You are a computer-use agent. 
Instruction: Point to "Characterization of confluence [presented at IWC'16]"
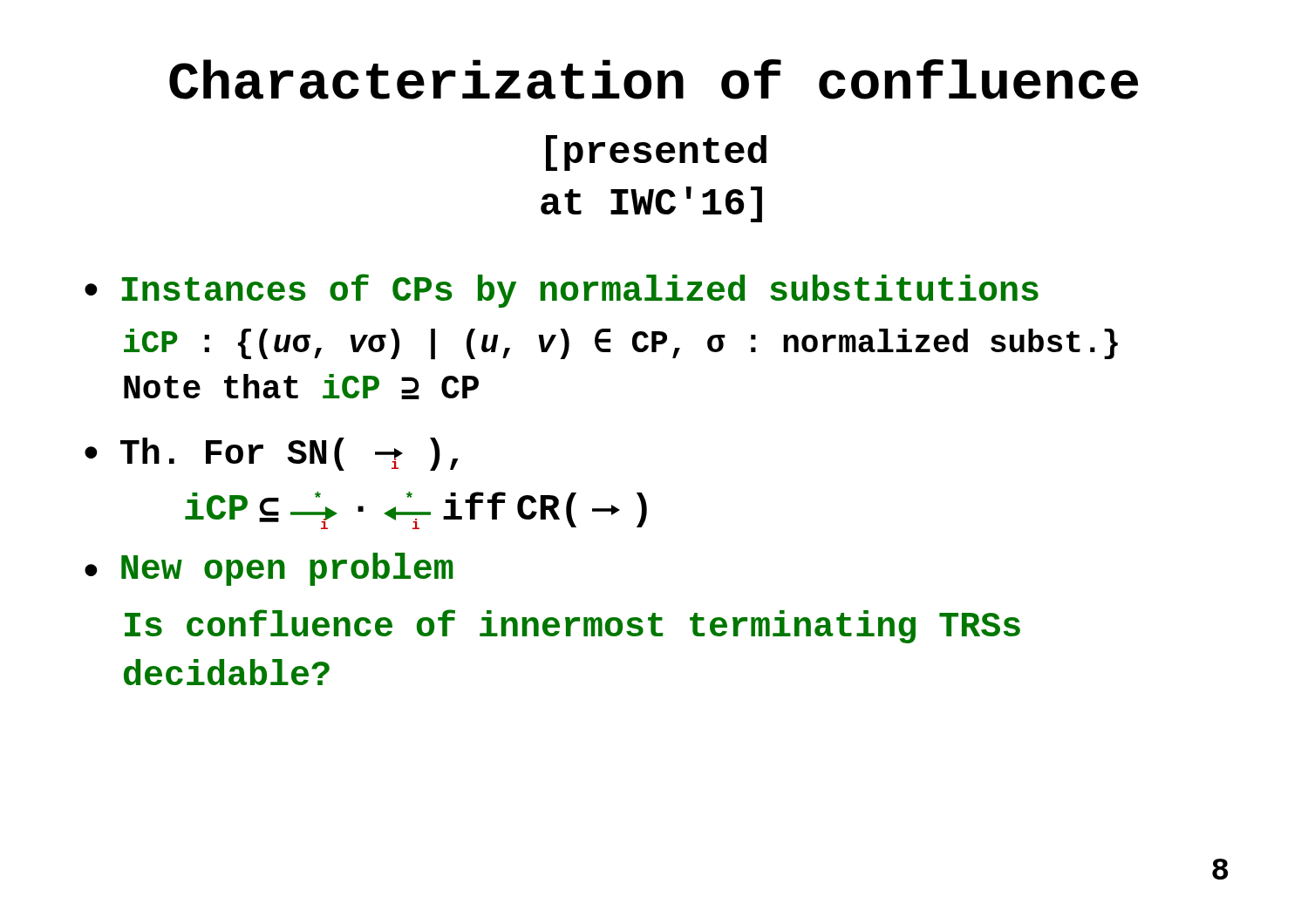[654, 139]
